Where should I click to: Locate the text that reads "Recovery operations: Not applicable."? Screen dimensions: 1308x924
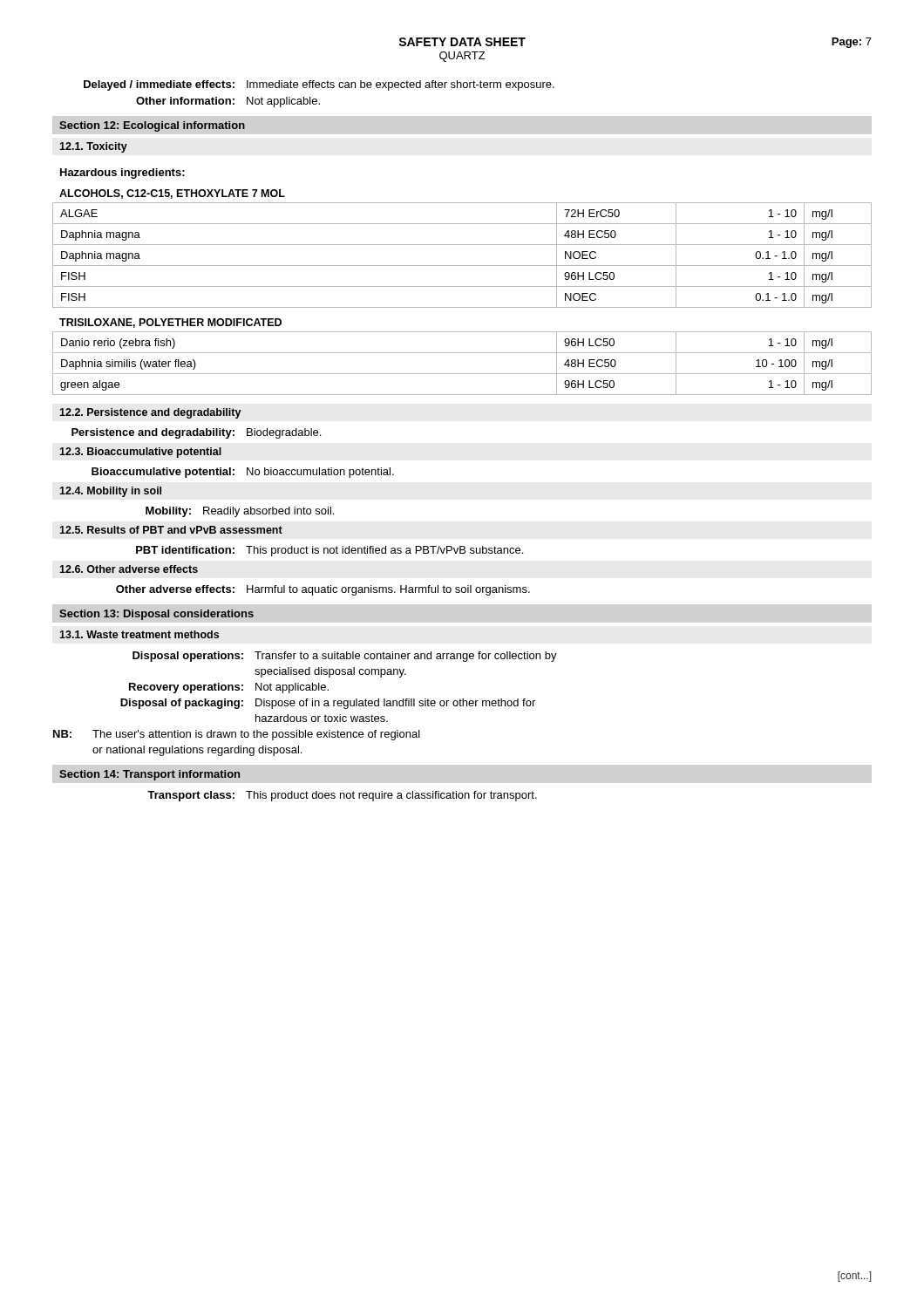(x=462, y=687)
